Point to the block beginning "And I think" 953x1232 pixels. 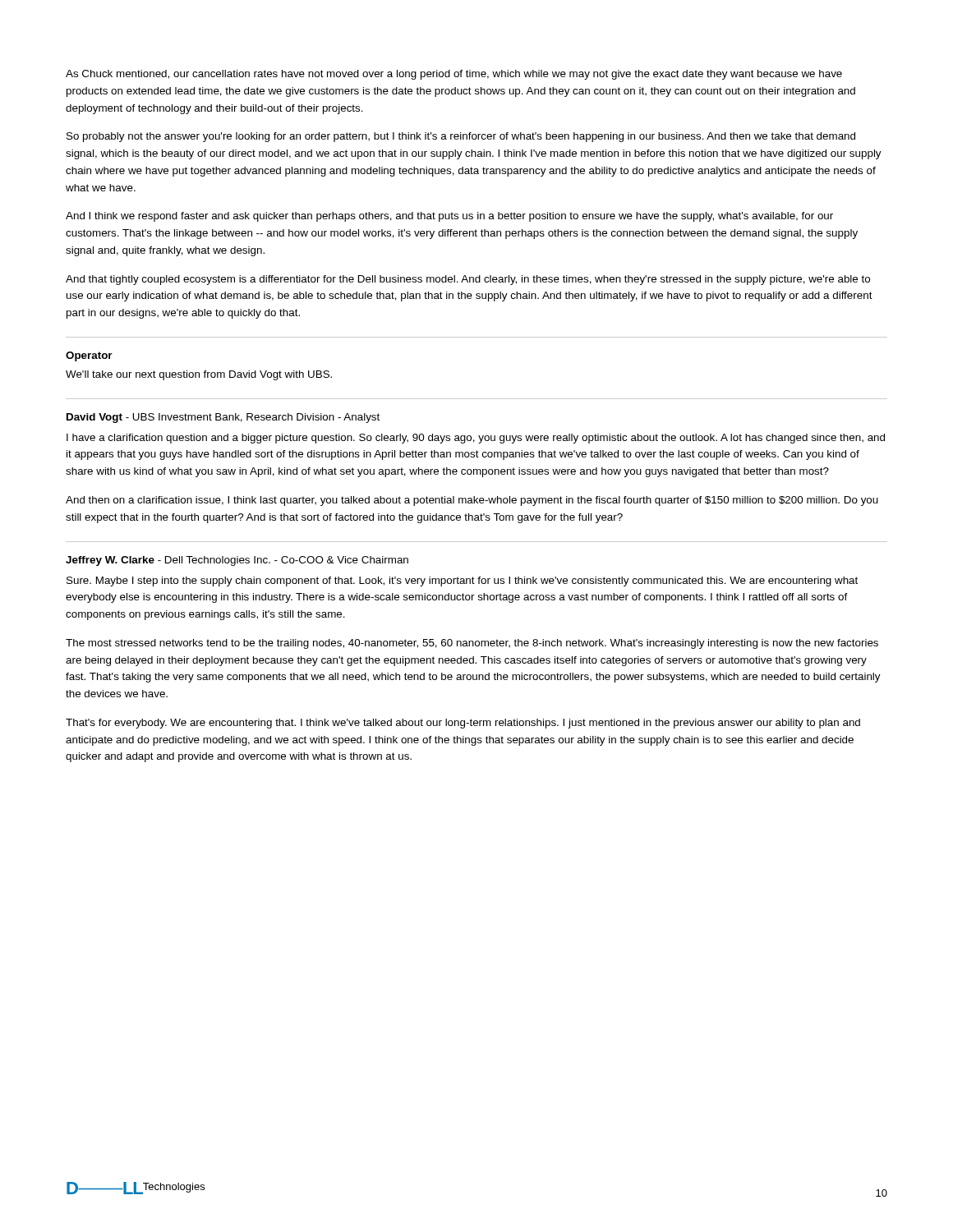pyautogui.click(x=462, y=233)
